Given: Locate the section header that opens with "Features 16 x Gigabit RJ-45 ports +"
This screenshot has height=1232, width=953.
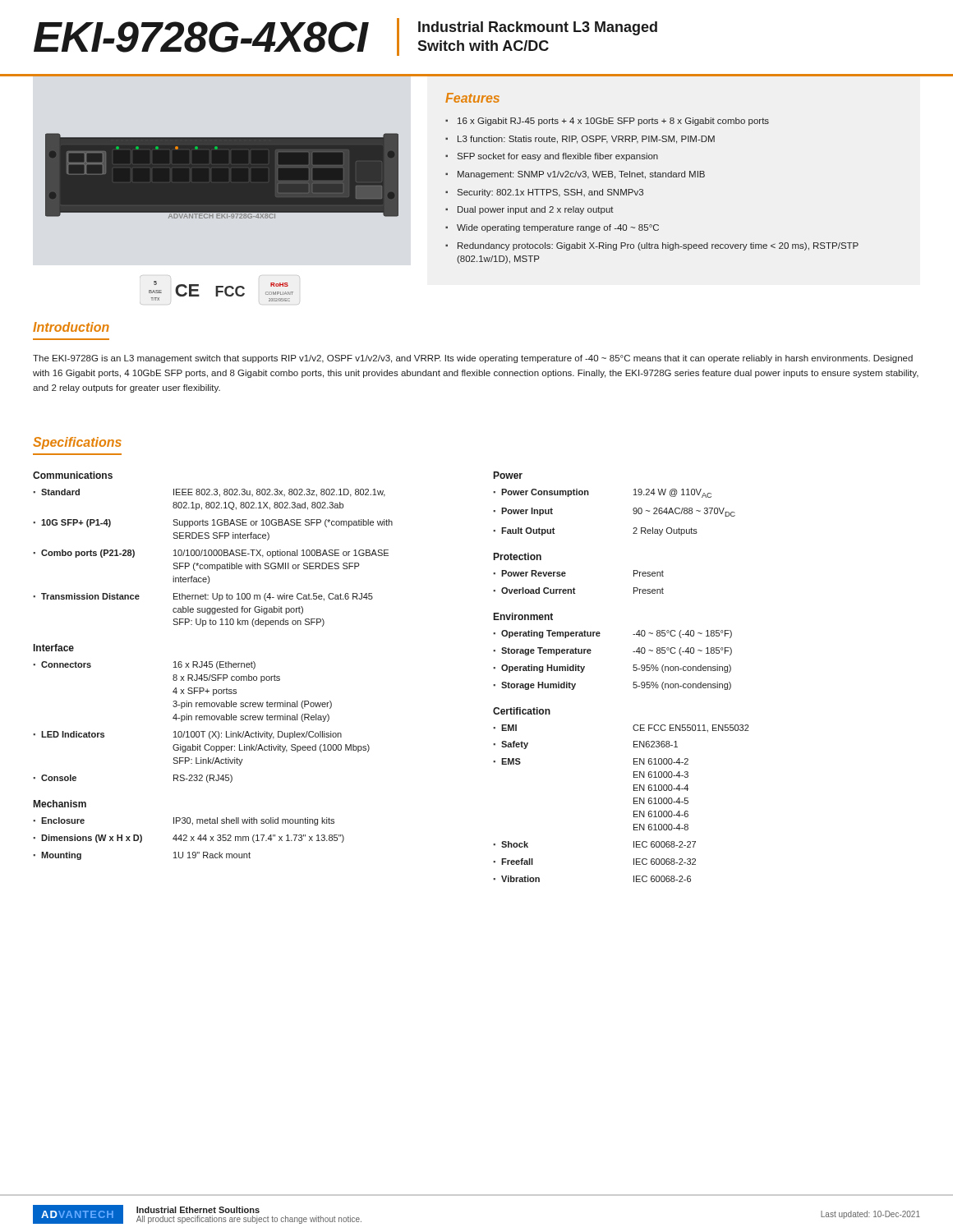Looking at the screenshot, I should click(x=674, y=179).
